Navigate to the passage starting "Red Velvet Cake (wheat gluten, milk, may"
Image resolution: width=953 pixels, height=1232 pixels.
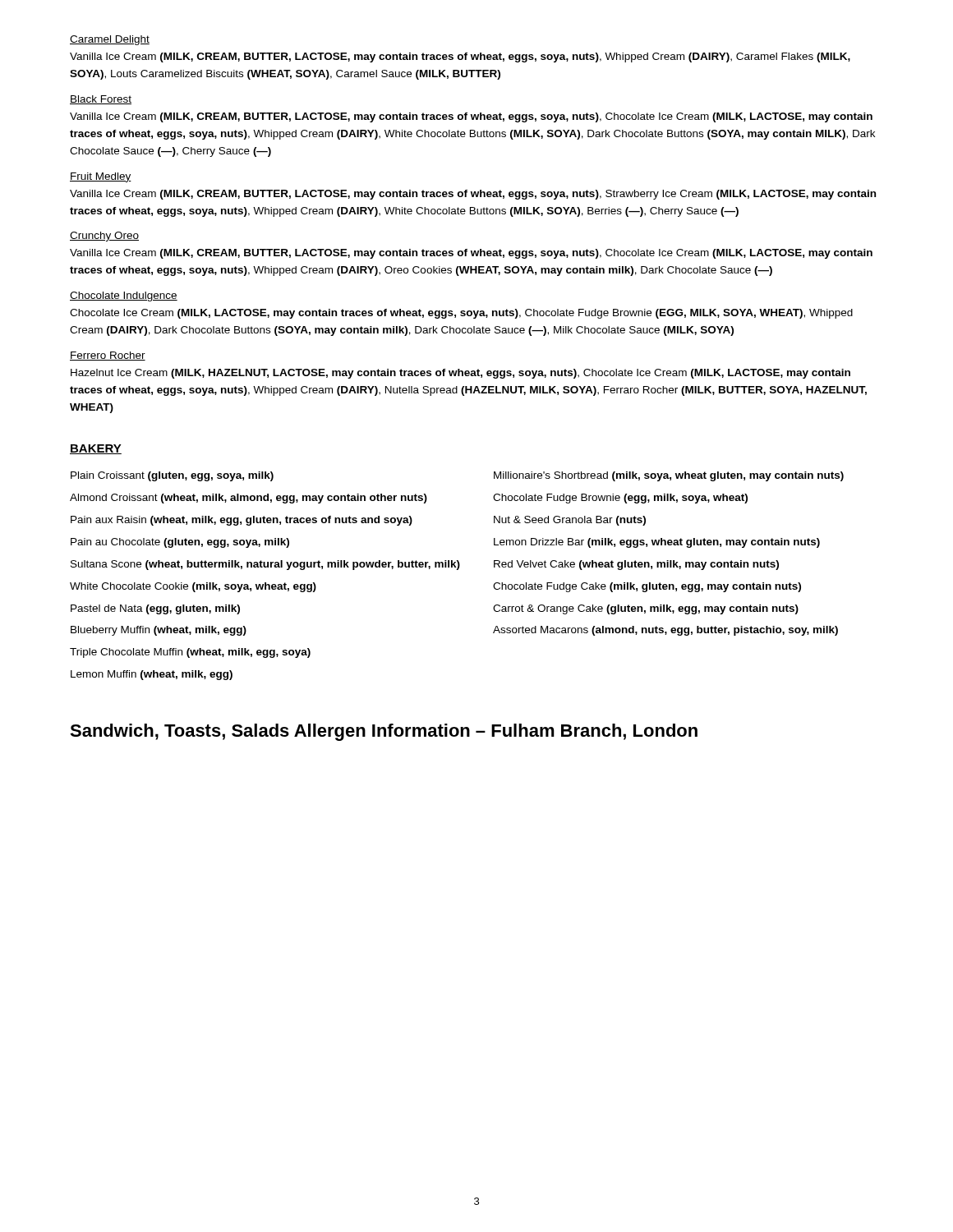point(688,564)
